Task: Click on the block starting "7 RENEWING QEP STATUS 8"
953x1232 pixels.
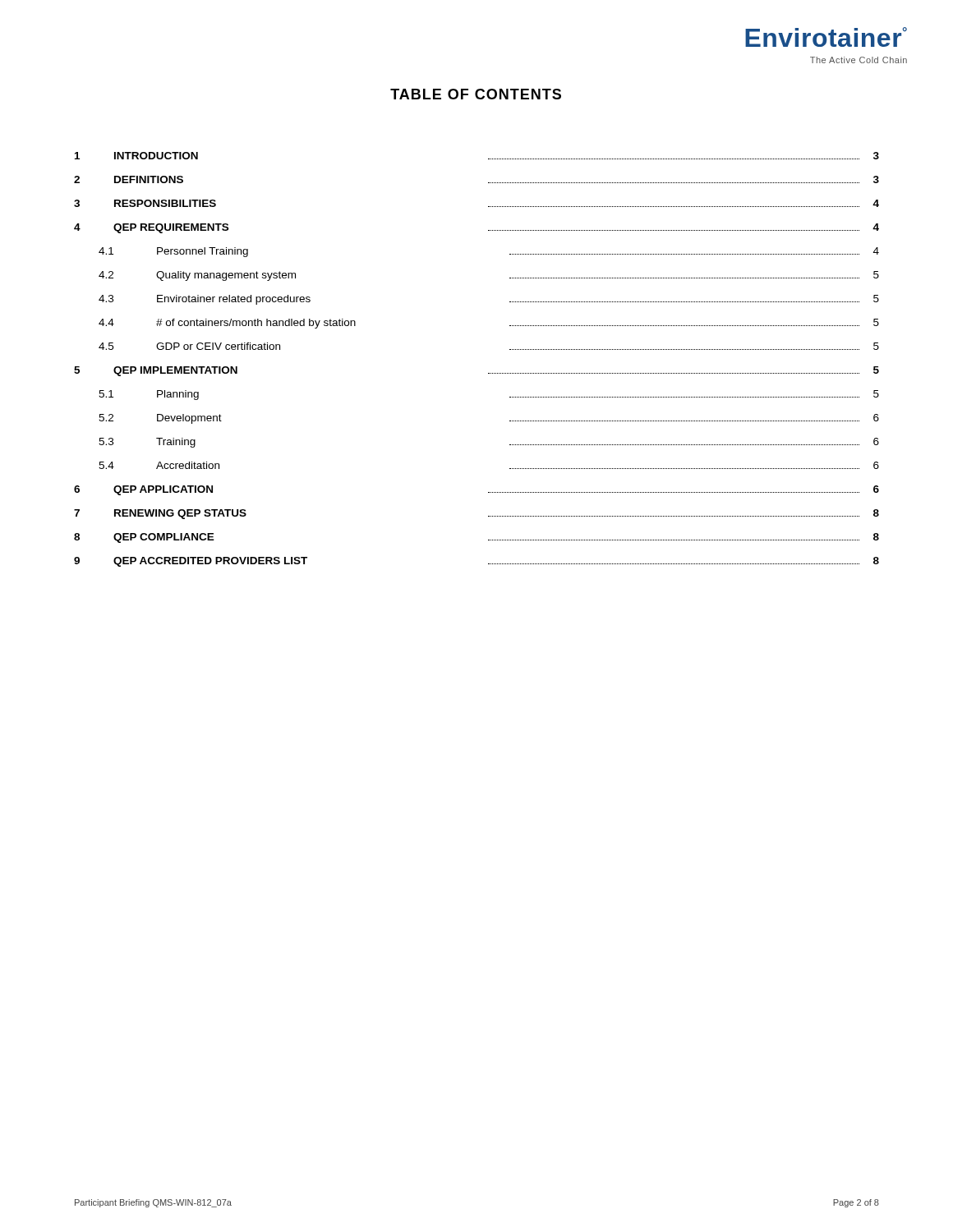Action: 180,515
